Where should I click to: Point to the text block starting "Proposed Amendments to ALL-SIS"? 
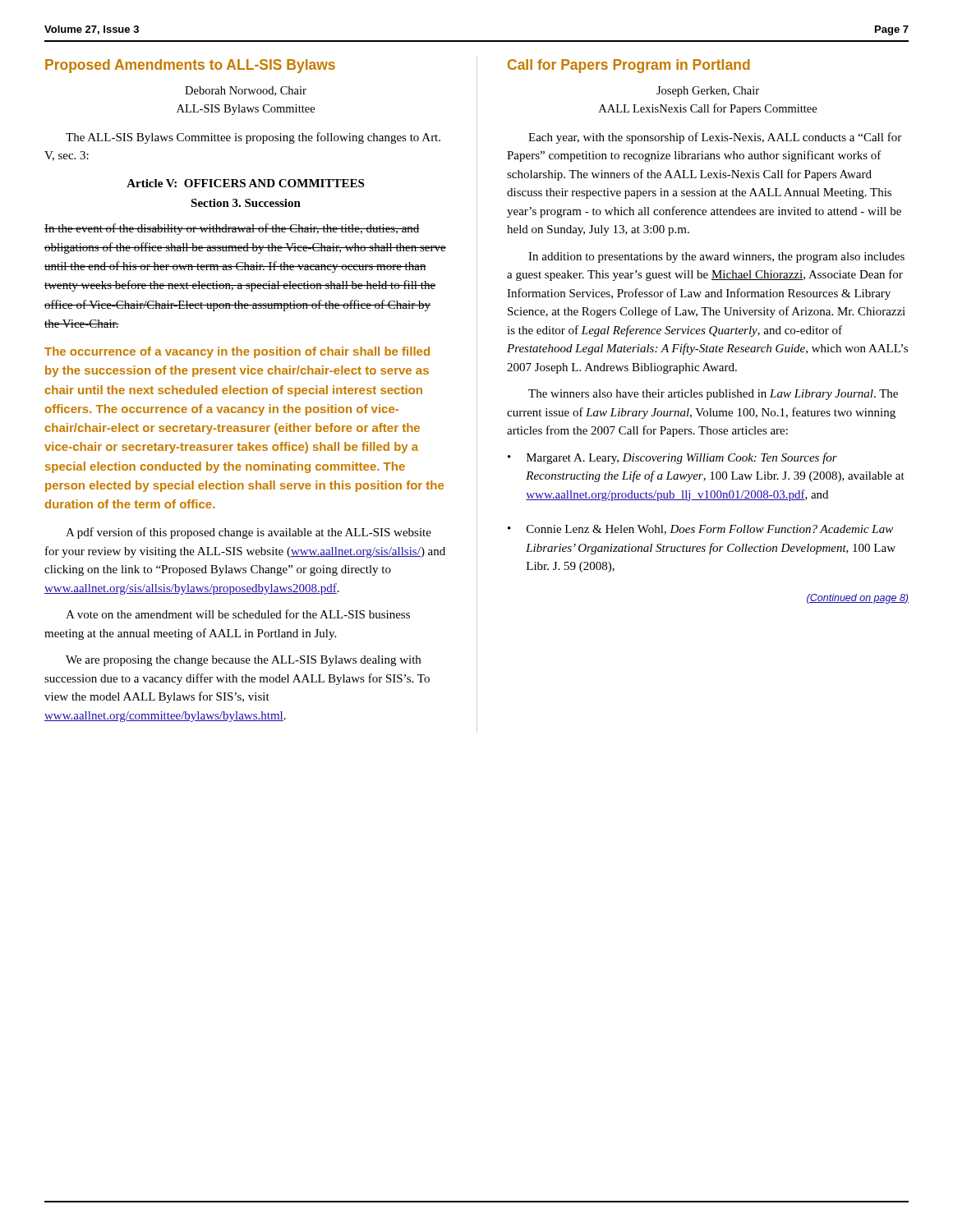pyautogui.click(x=246, y=65)
